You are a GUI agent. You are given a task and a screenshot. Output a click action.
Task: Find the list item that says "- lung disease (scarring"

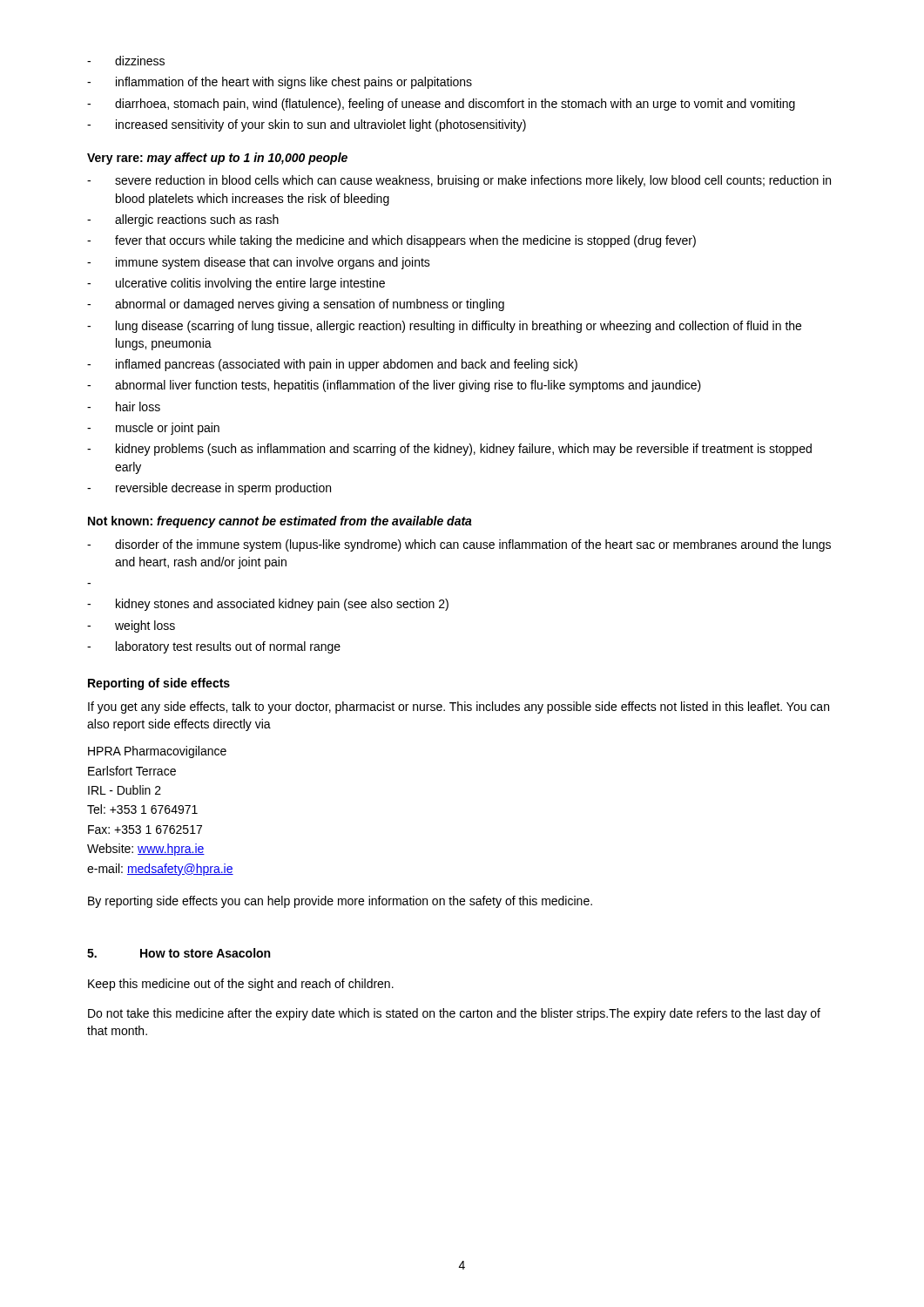(x=462, y=334)
